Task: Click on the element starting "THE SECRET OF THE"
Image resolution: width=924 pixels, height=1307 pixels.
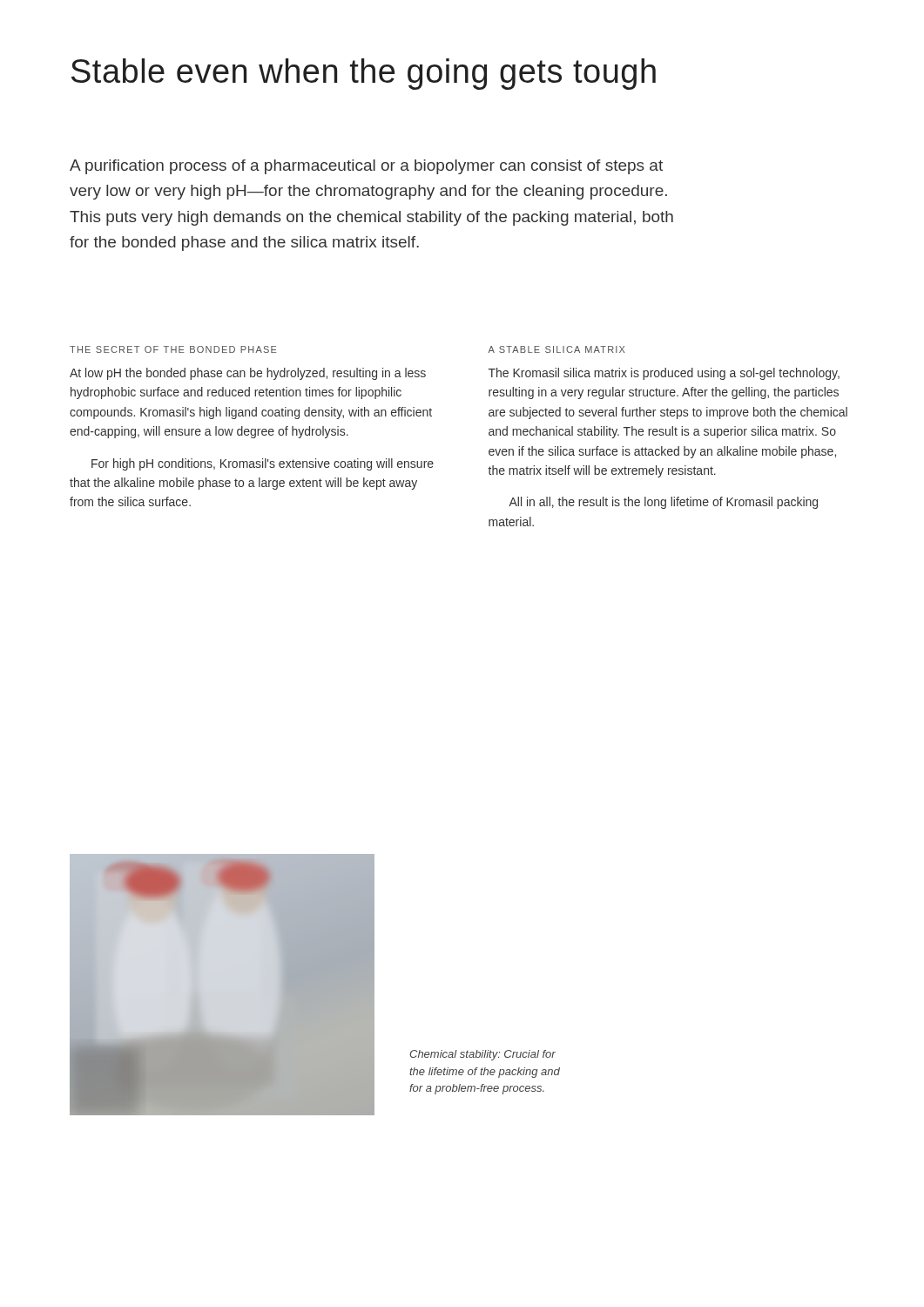Action: click(253, 349)
